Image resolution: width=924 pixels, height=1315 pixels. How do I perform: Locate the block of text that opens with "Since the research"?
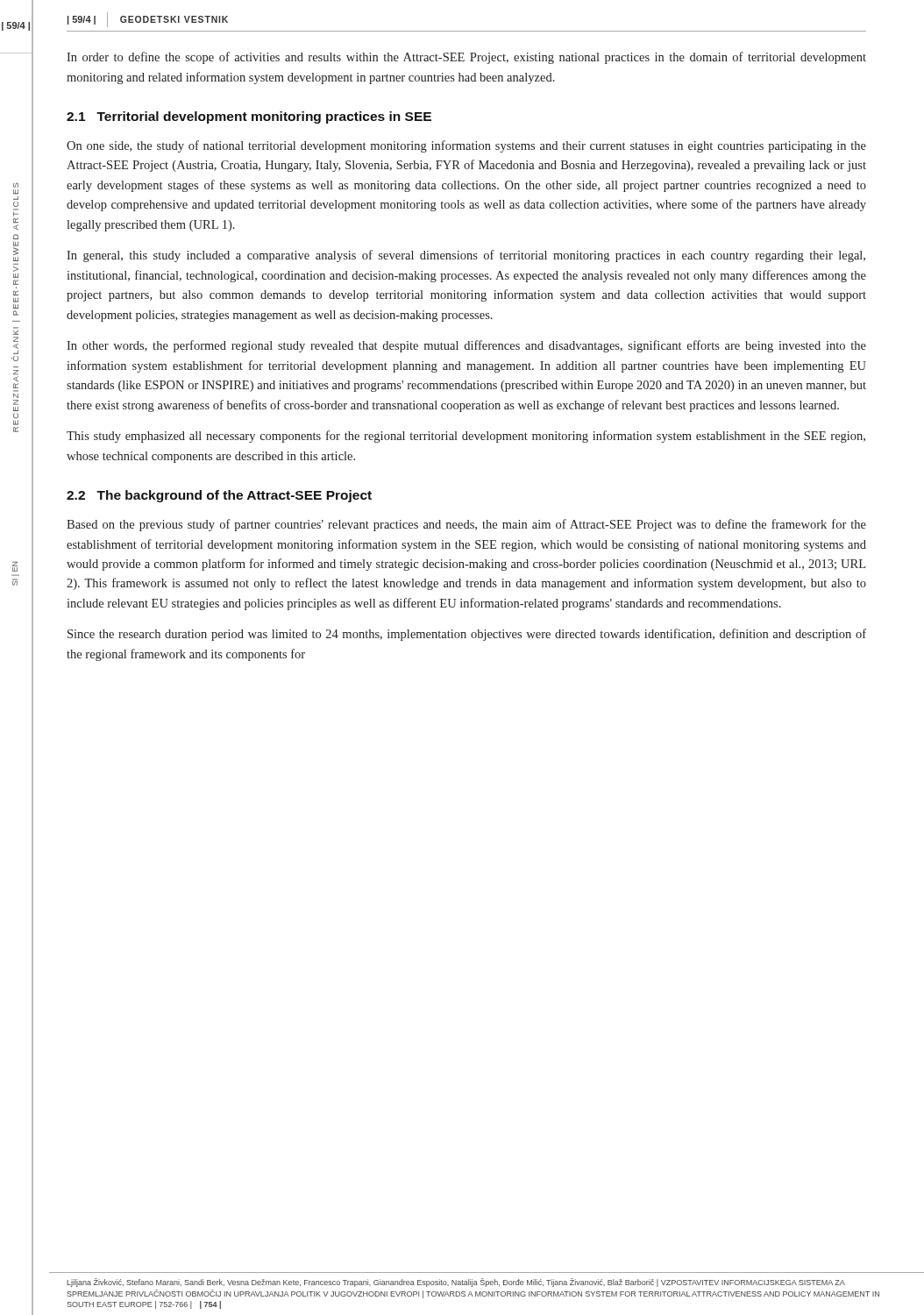pyautogui.click(x=466, y=644)
